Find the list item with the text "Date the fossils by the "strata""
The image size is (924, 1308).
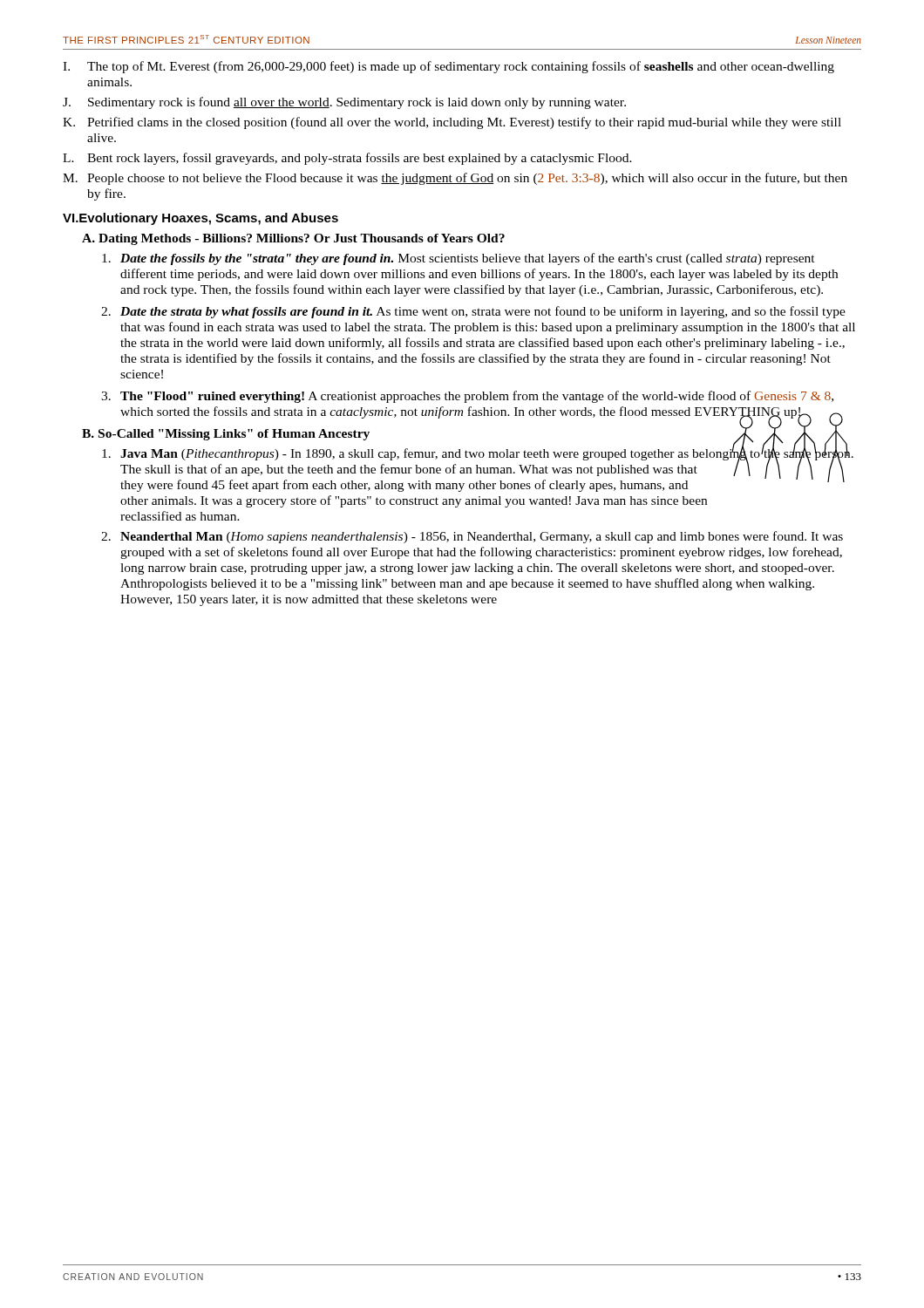(481, 274)
